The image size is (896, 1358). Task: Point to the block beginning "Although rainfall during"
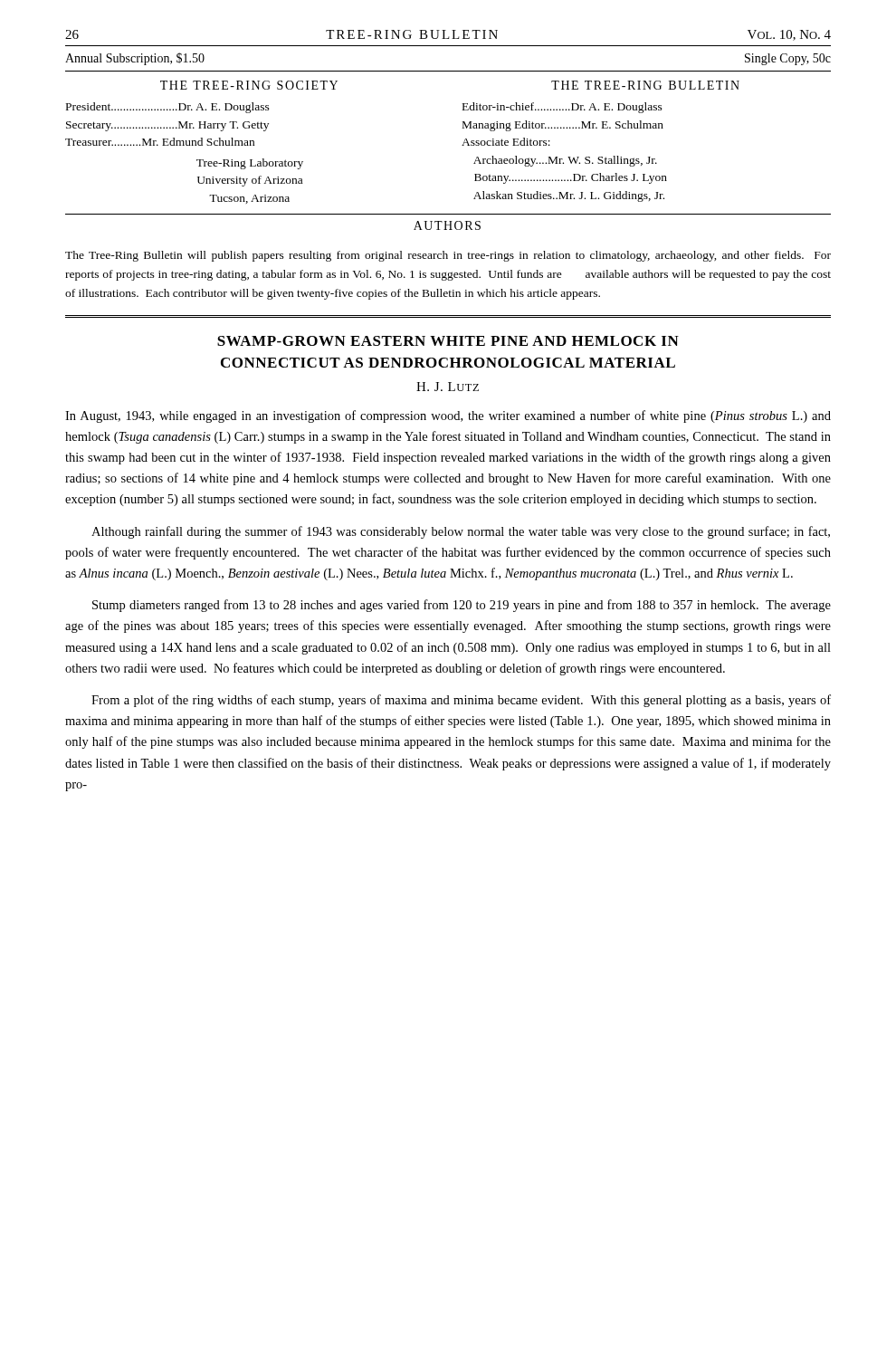(448, 552)
